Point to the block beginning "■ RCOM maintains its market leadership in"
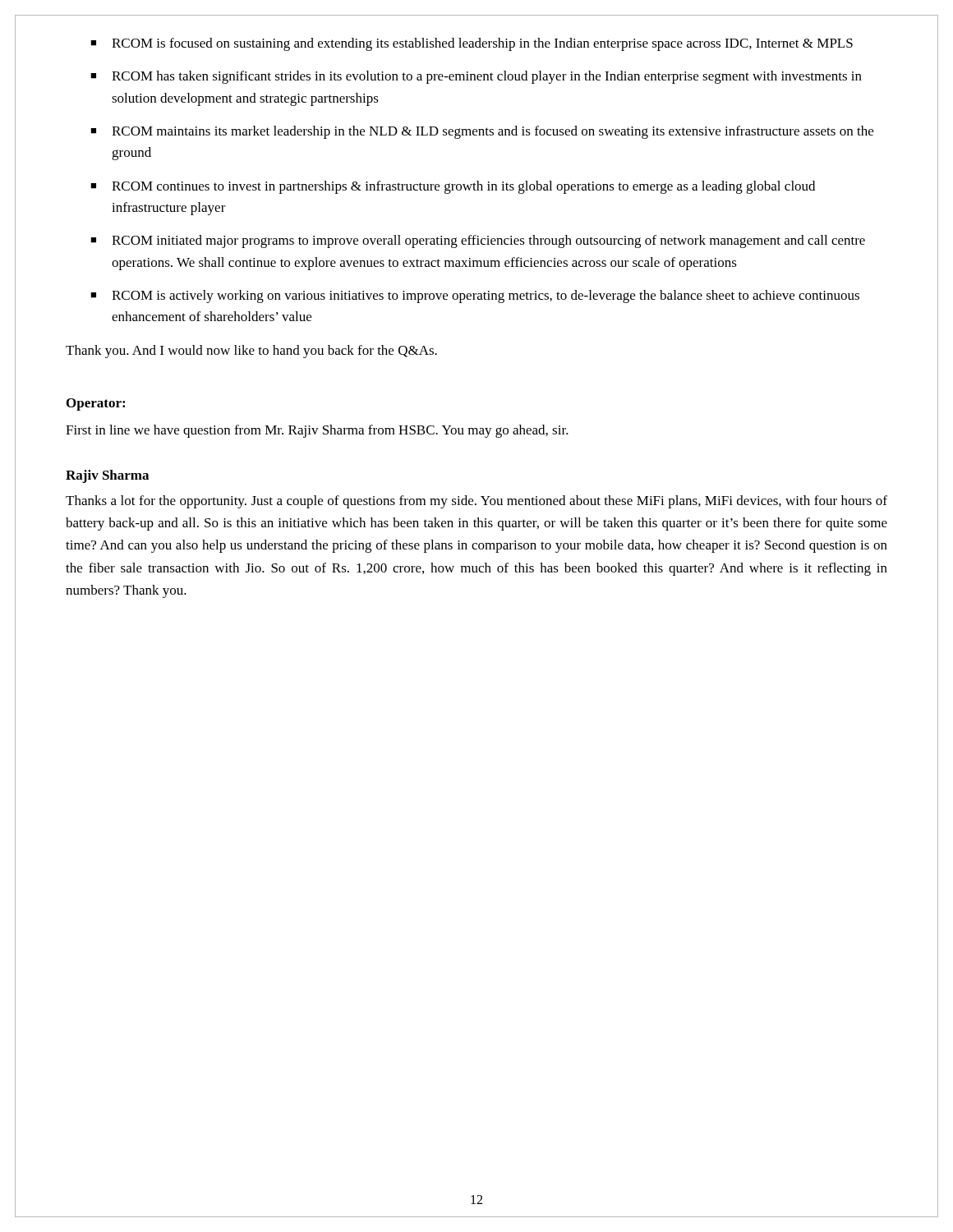 [489, 142]
